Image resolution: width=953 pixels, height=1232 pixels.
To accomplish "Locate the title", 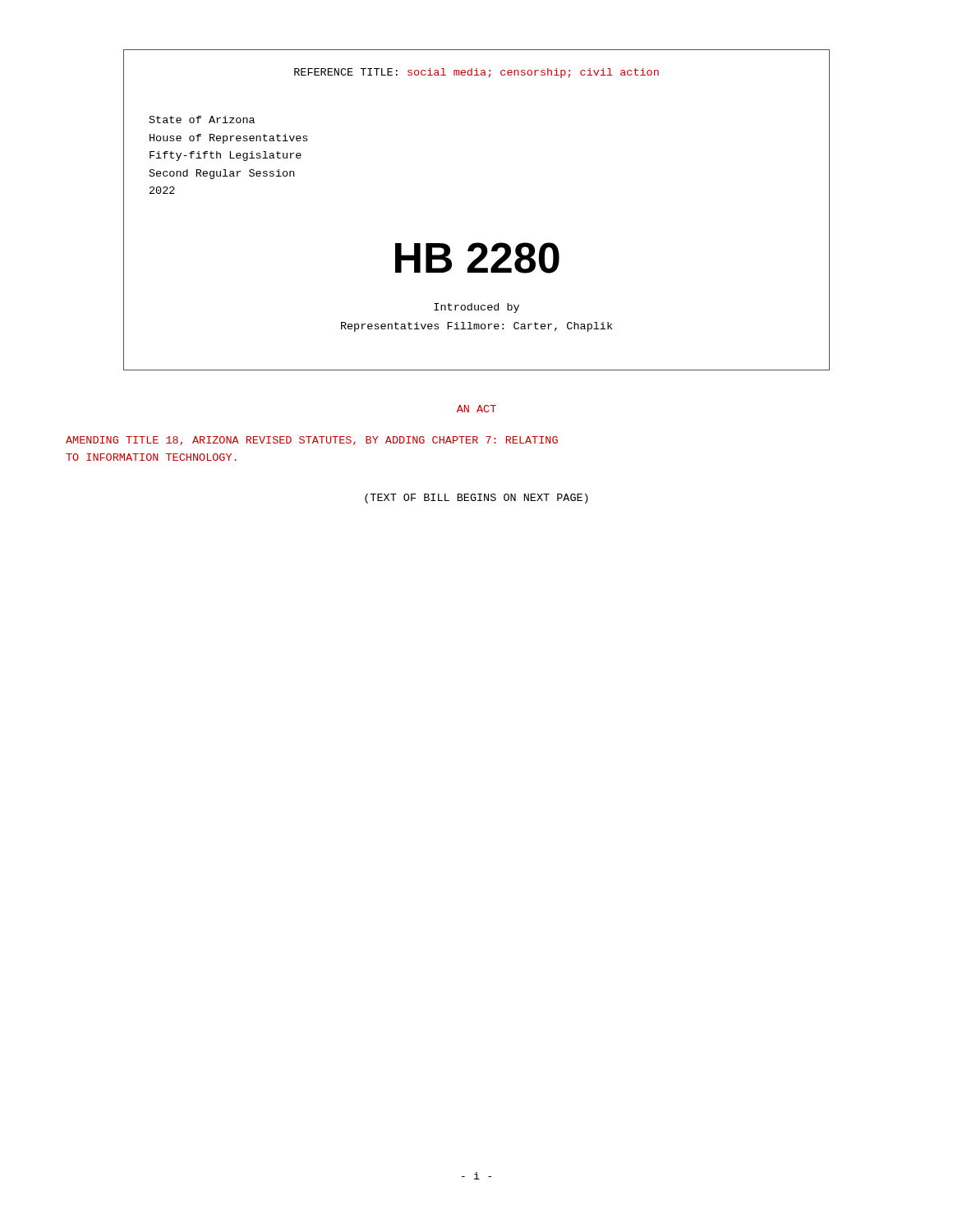I will (476, 258).
